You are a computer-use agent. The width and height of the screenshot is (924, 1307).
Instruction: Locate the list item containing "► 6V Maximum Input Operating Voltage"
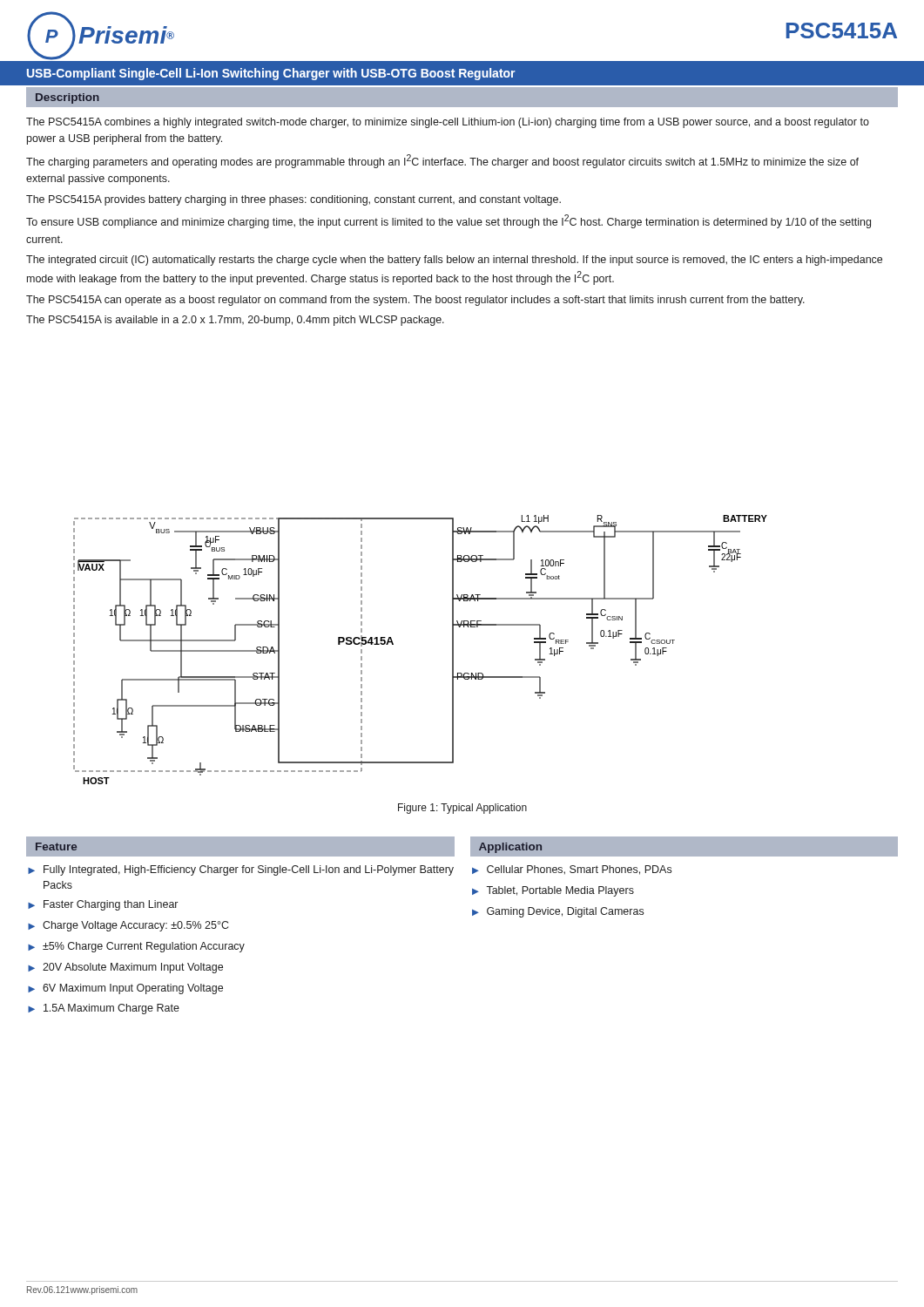pos(125,989)
